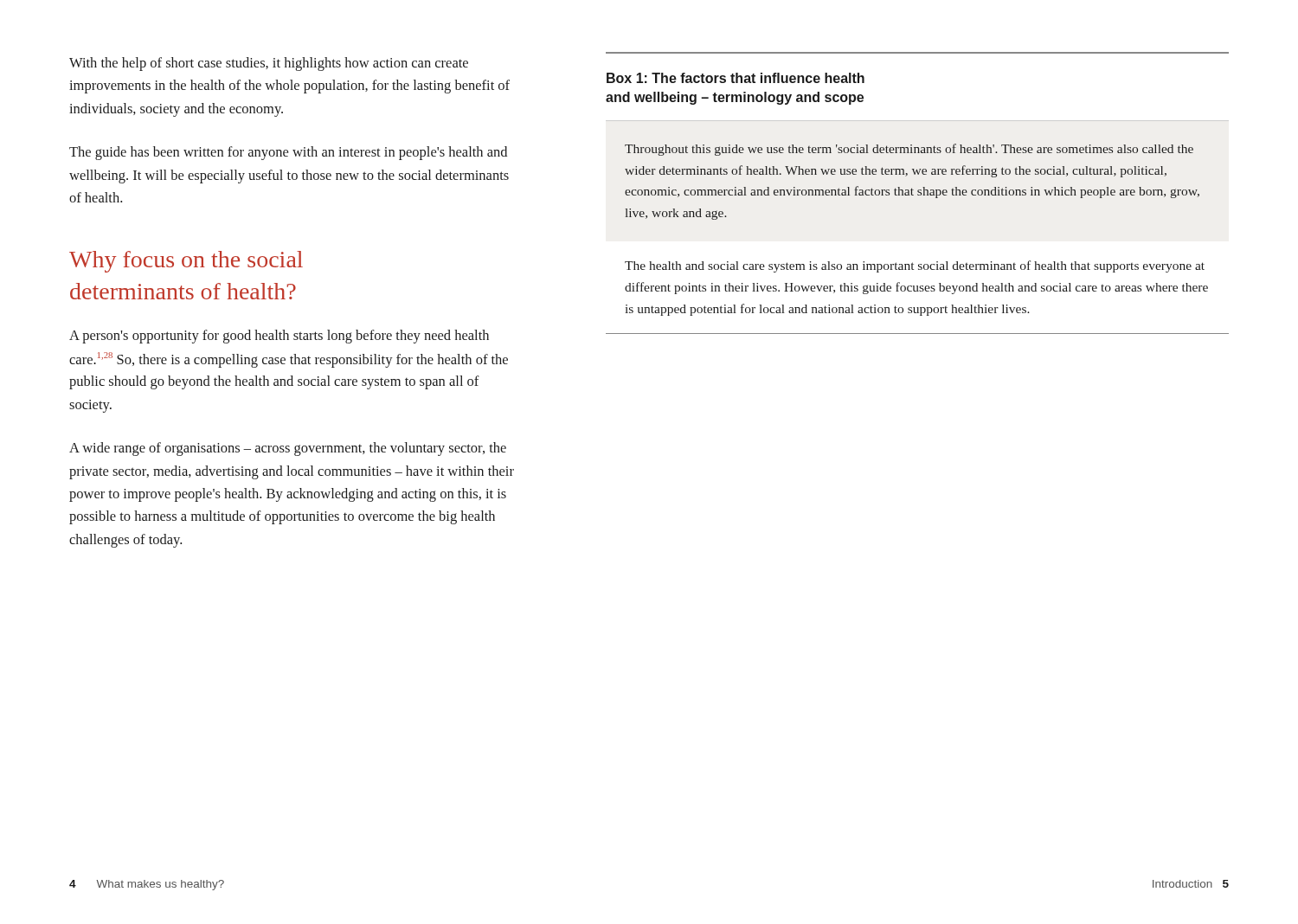This screenshot has height=924, width=1298.
Task: Find the text block containing "A wide range"
Action: point(292,494)
